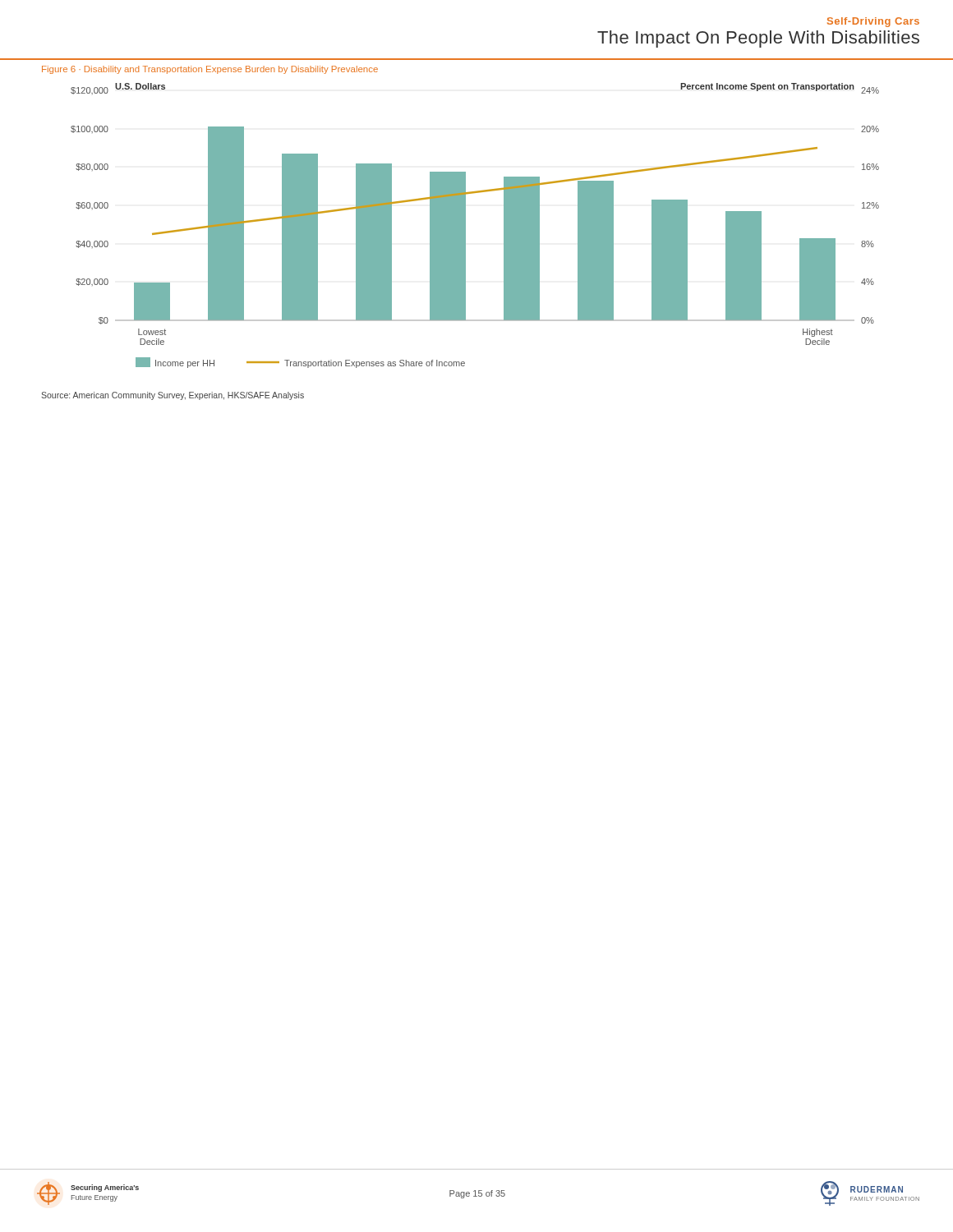The height and width of the screenshot is (1232, 953).
Task: Find the footnote
Action: (173, 395)
